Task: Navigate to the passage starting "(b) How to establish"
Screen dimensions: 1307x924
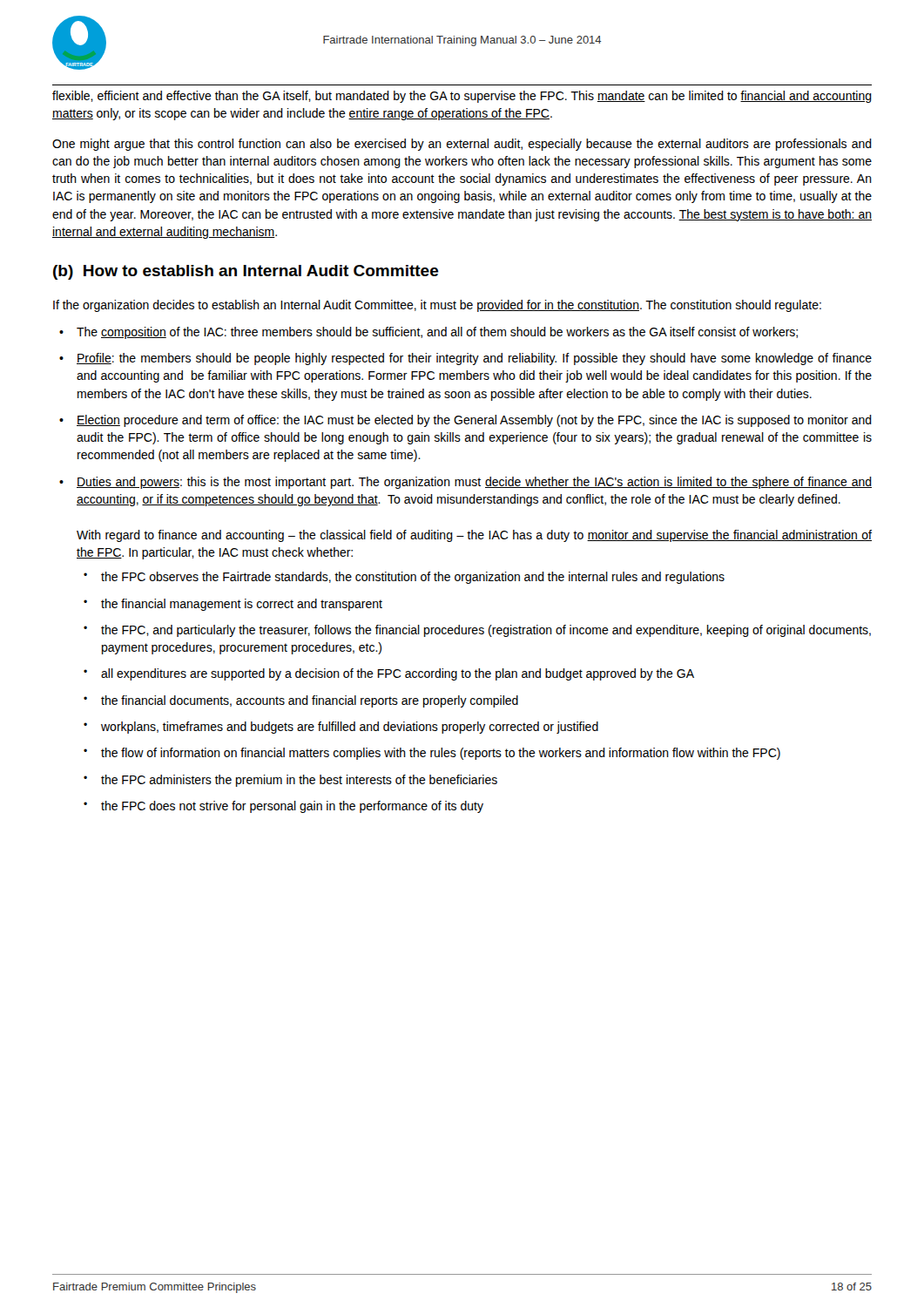Action: [246, 271]
